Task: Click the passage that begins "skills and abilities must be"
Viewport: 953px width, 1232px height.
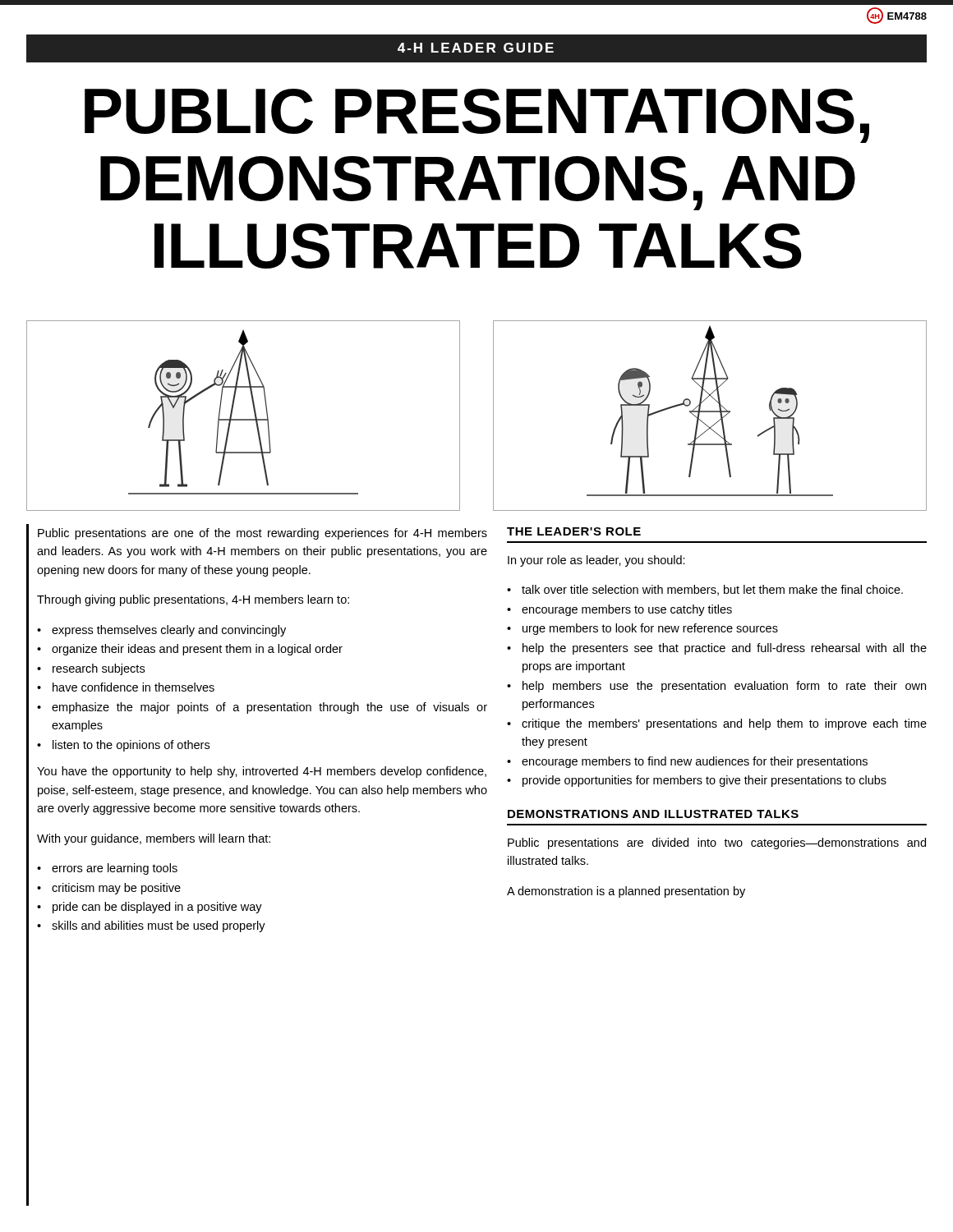Action: [158, 926]
